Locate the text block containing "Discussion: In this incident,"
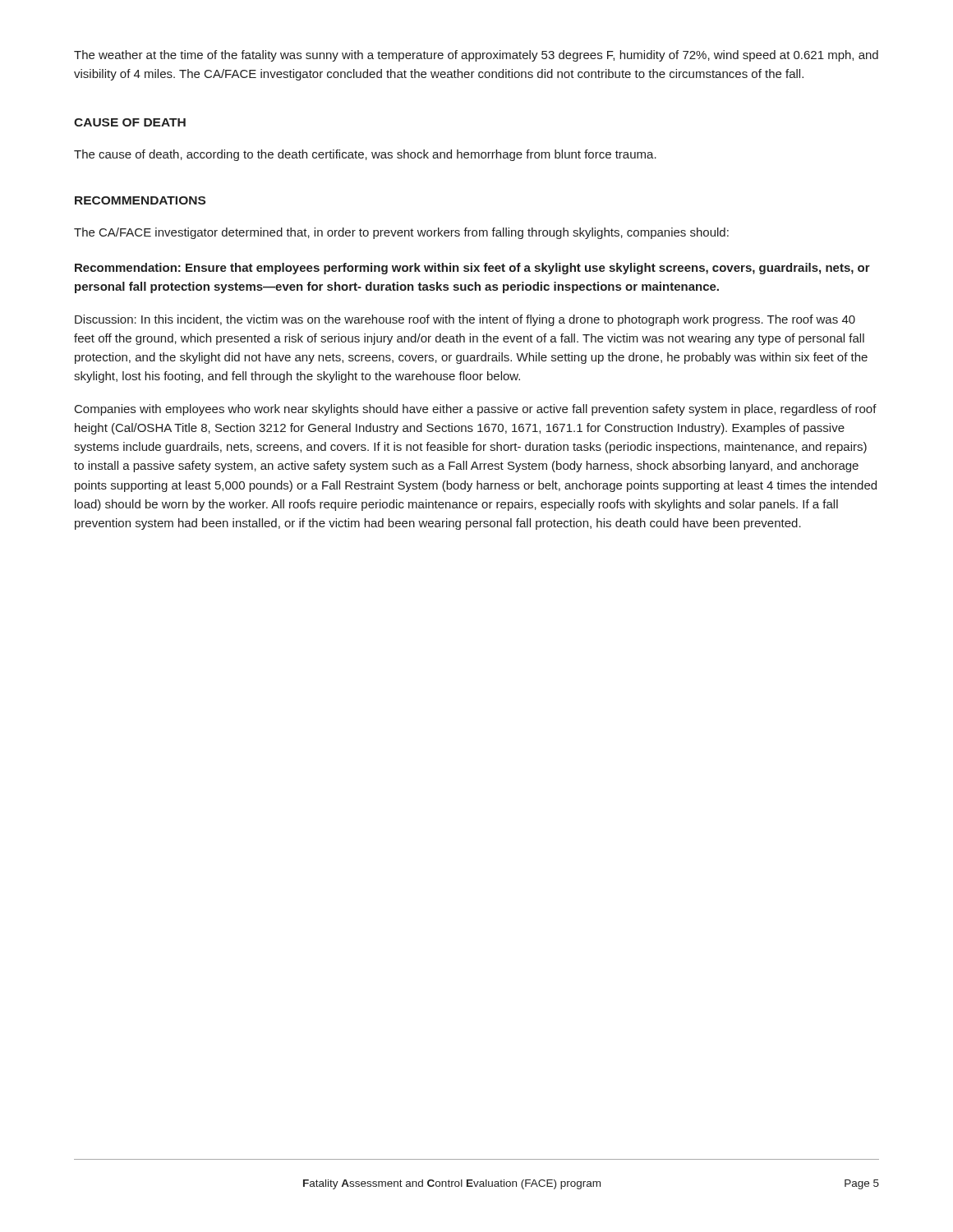The height and width of the screenshot is (1232, 953). pyautogui.click(x=471, y=347)
